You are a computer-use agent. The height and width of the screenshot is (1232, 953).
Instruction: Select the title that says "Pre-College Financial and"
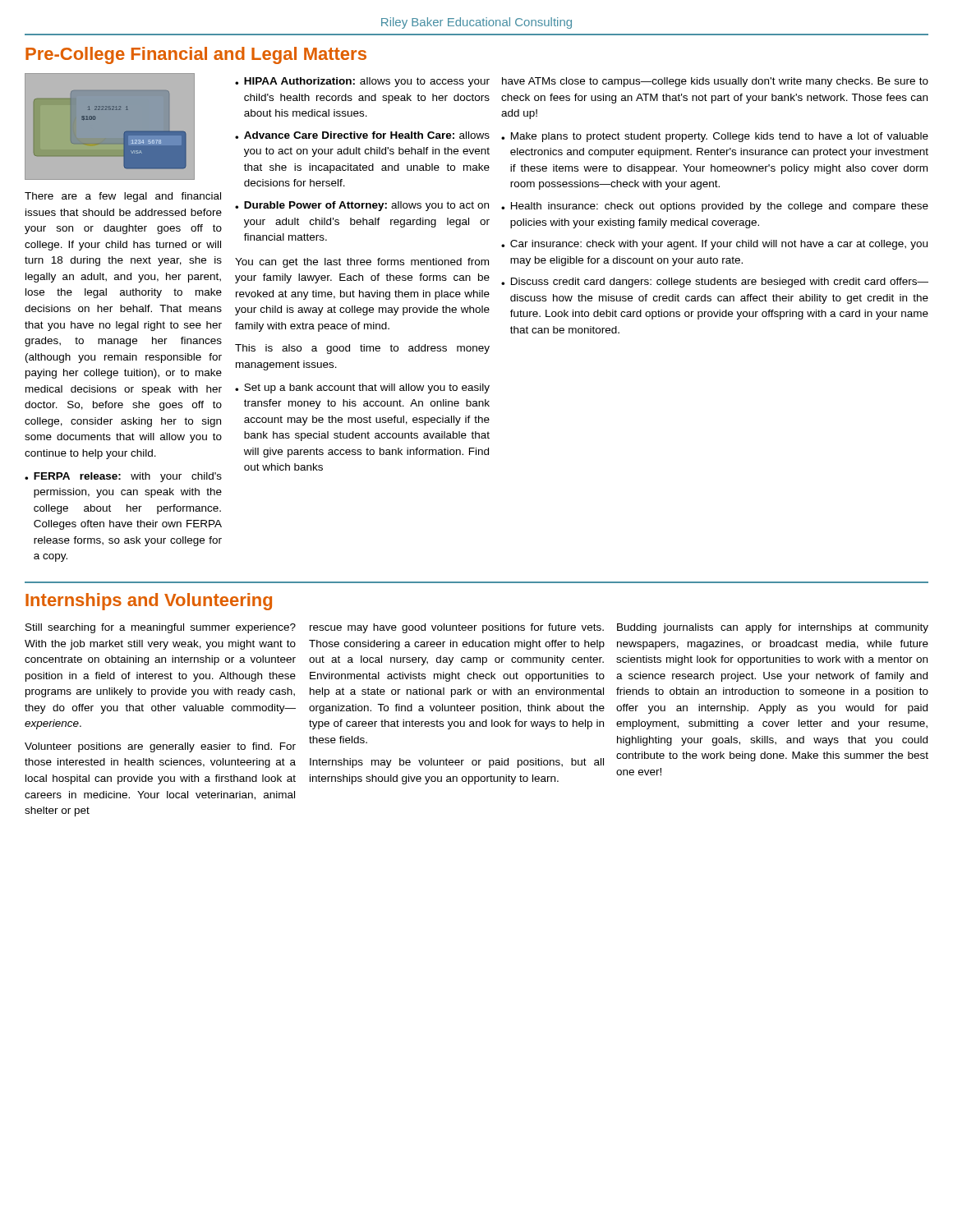pos(196,54)
